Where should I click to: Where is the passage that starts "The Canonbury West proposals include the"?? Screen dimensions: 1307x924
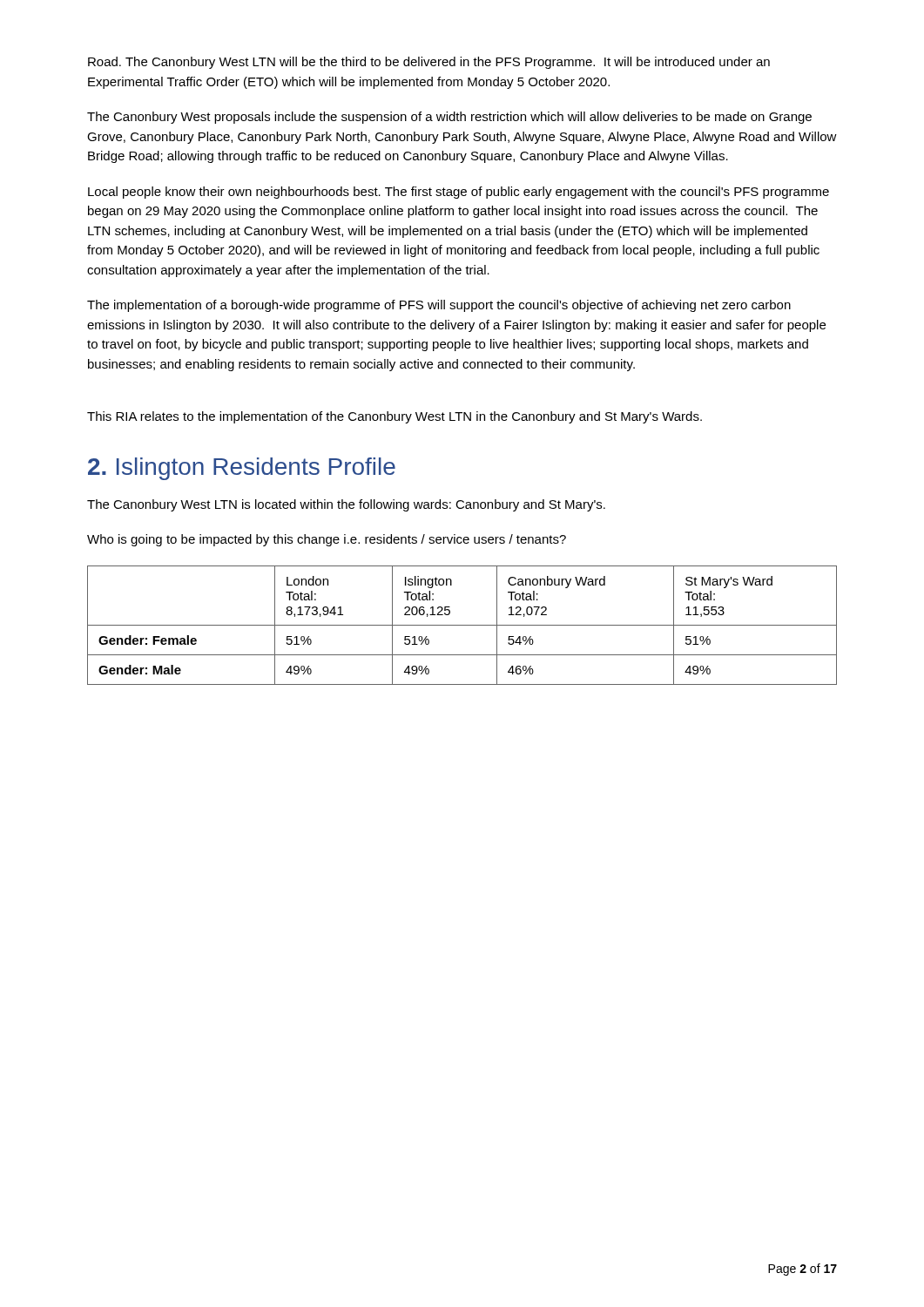[x=462, y=136]
